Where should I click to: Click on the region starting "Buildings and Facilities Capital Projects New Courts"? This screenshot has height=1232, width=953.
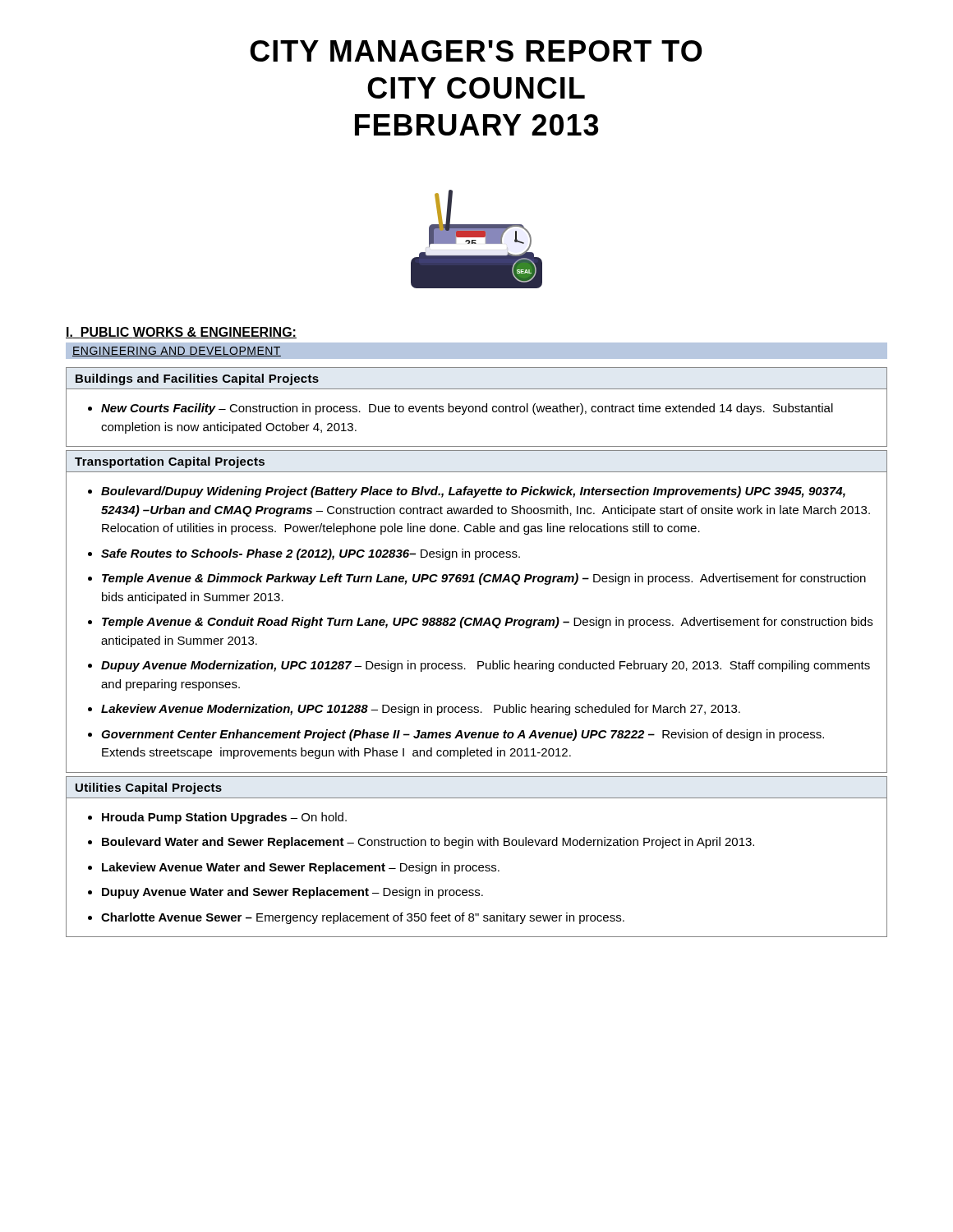pyautogui.click(x=476, y=407)
